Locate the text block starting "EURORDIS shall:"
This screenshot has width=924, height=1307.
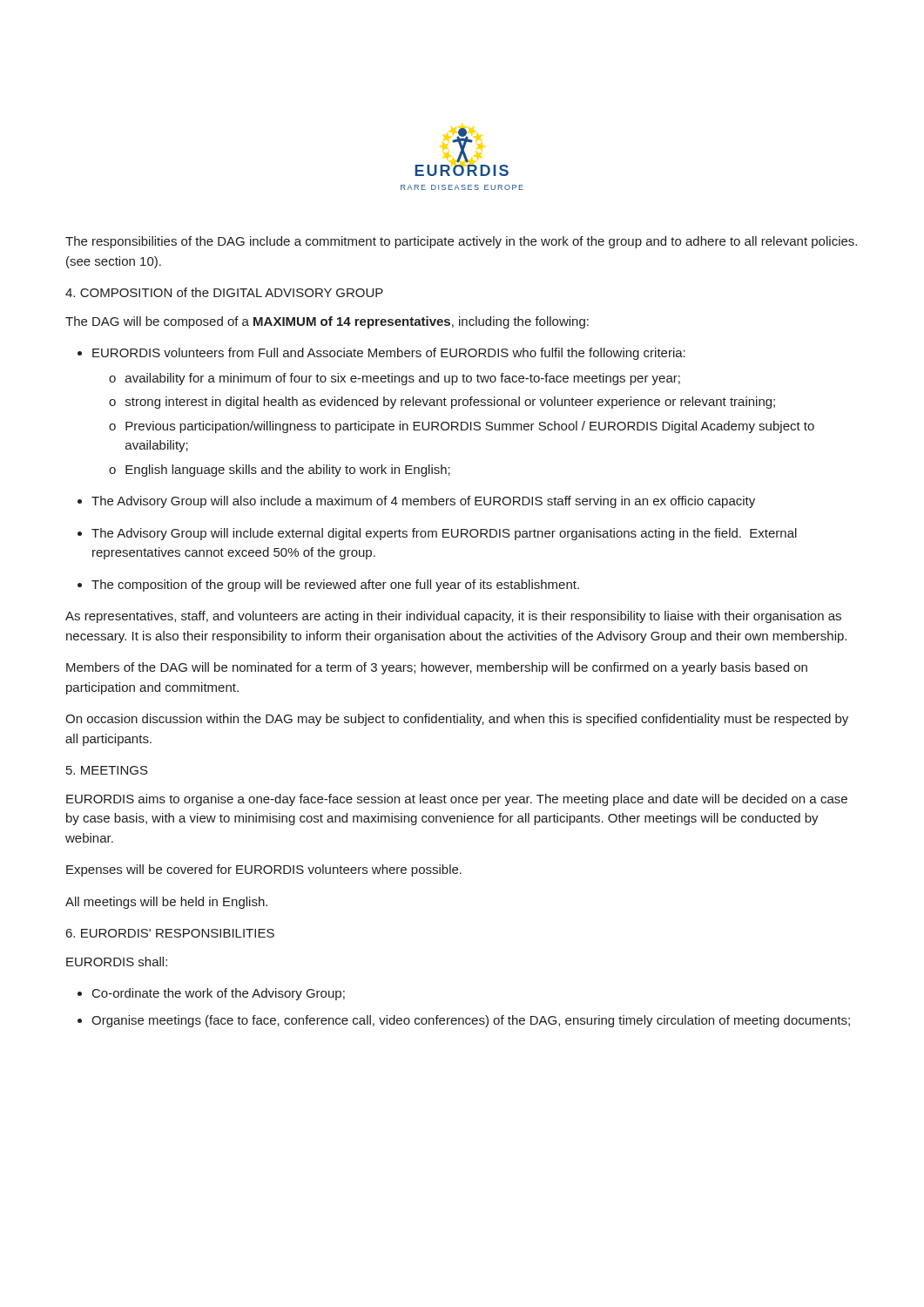(x=117, y=962)
